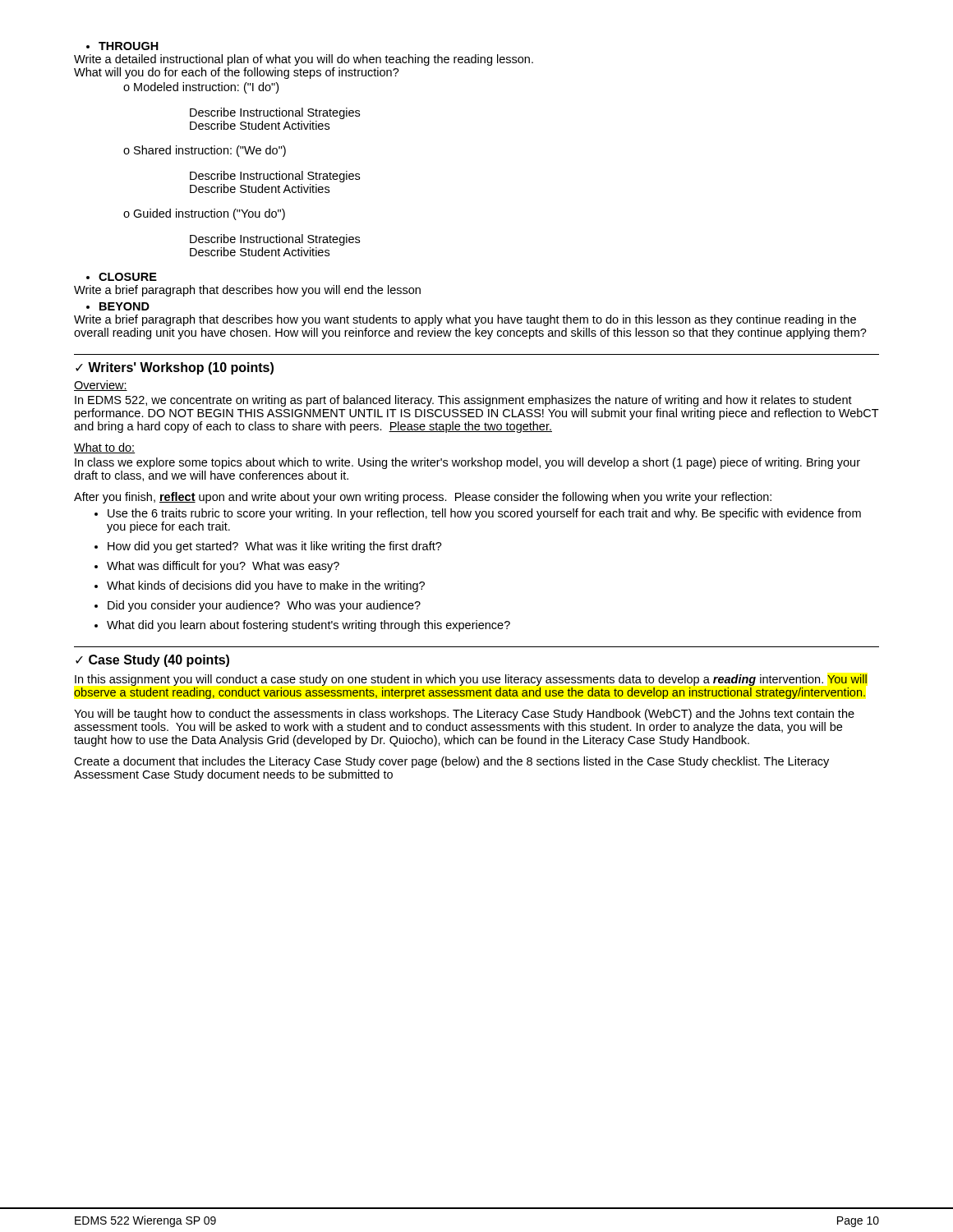Select the region starting "What kinds of decisions"

tap(266, 586)
